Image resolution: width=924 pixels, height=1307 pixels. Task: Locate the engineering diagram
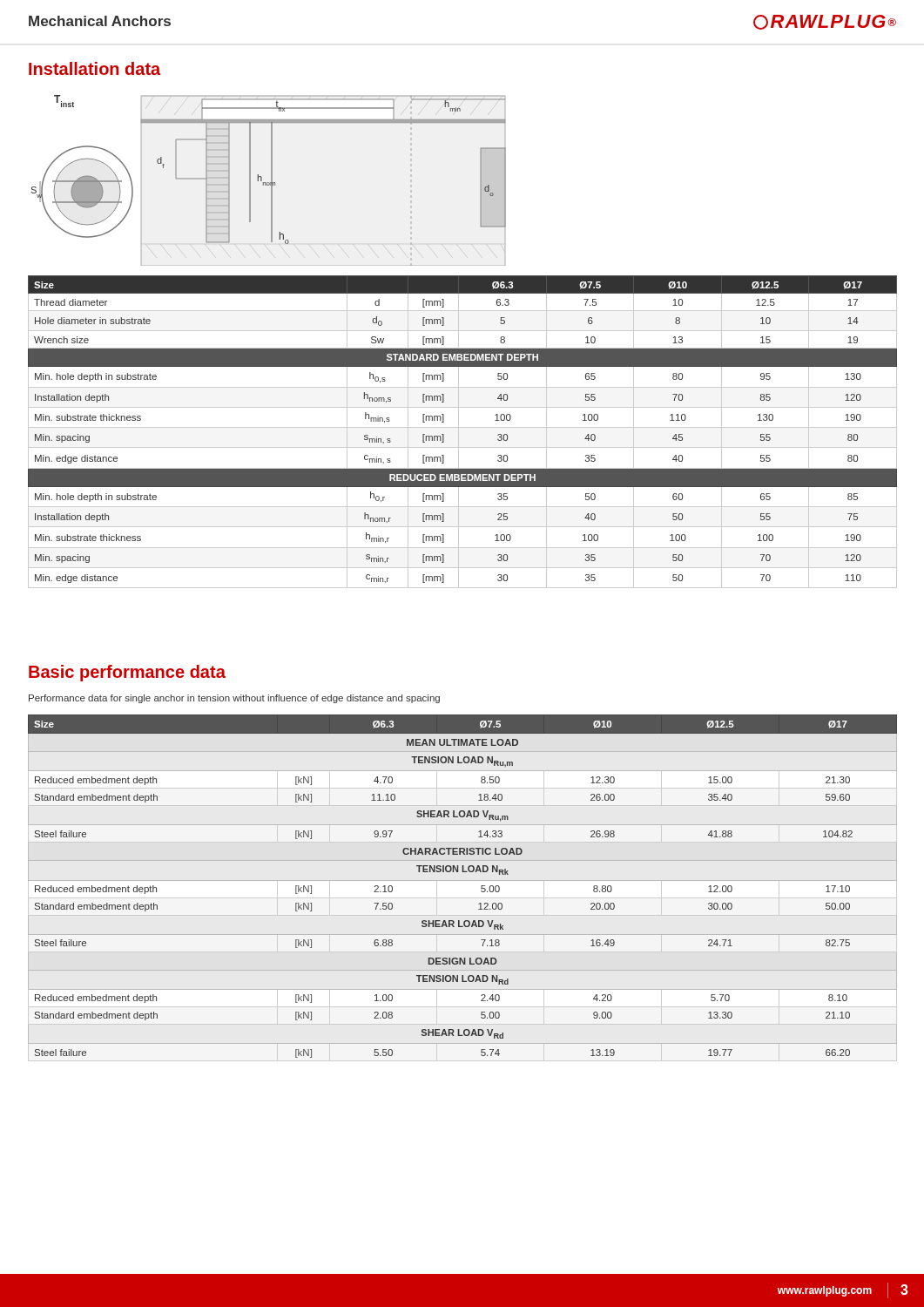click(272, 176)
